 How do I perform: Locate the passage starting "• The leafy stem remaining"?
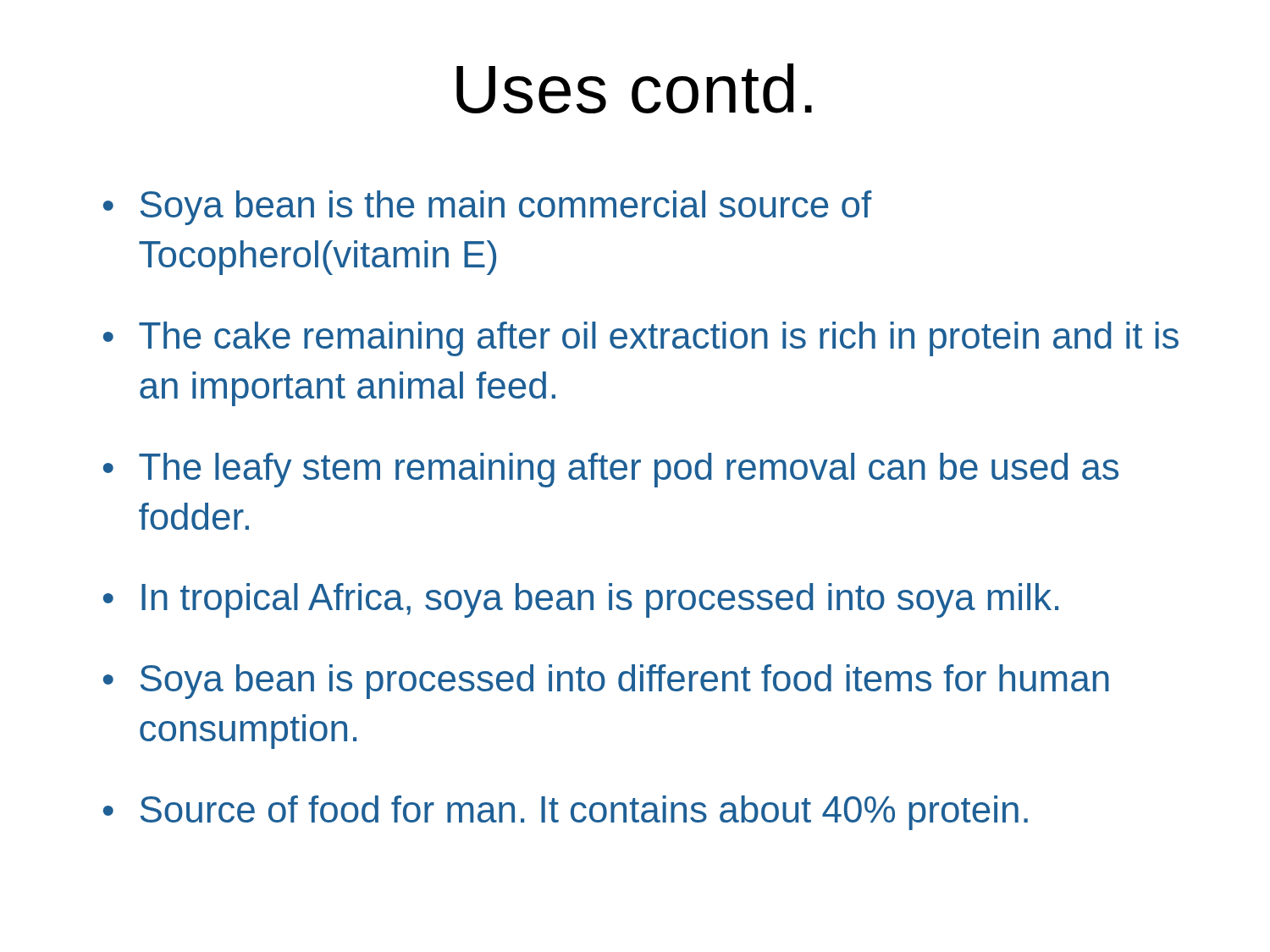(643, 492)
